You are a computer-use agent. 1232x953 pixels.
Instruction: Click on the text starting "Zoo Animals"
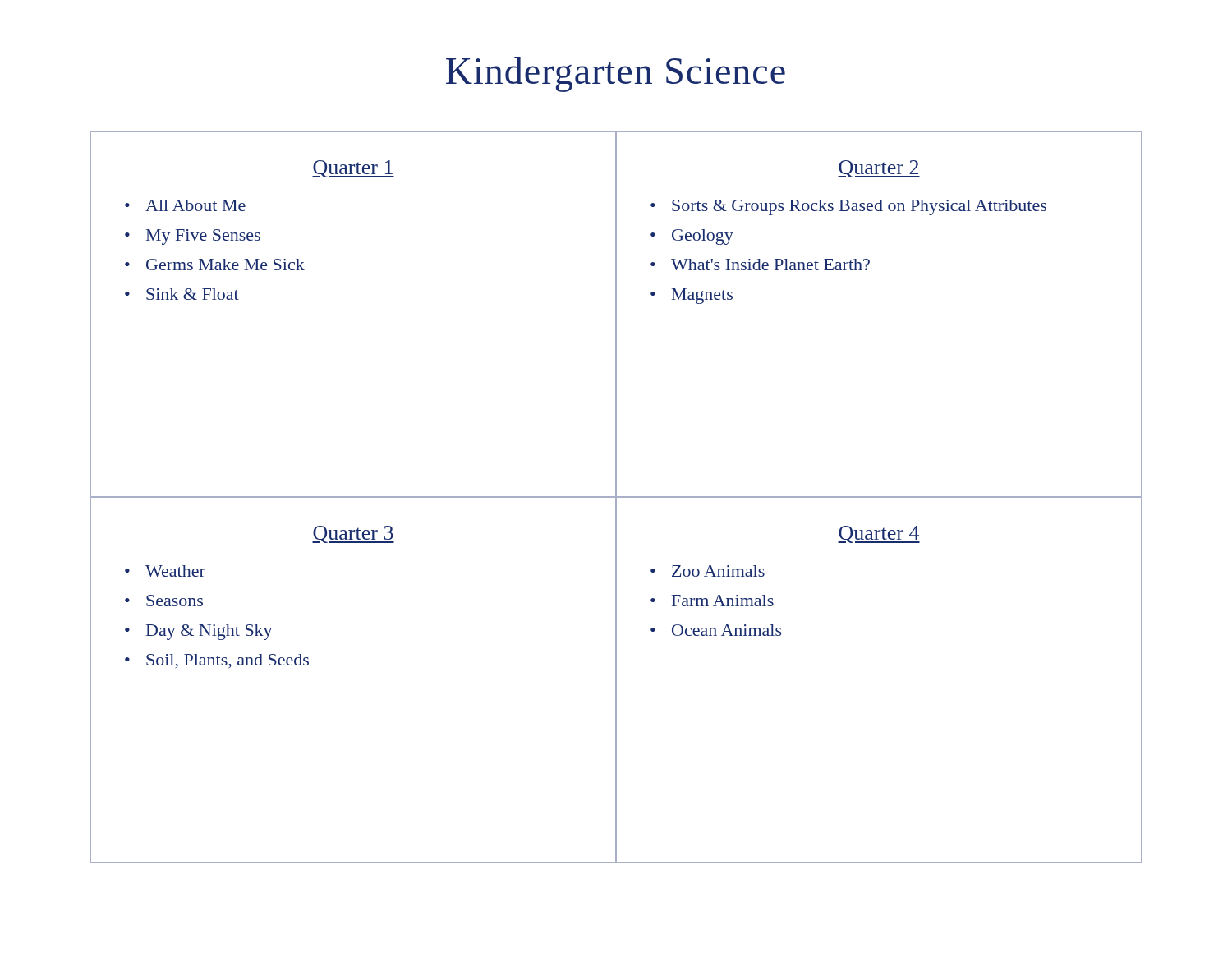coord(718,571)
